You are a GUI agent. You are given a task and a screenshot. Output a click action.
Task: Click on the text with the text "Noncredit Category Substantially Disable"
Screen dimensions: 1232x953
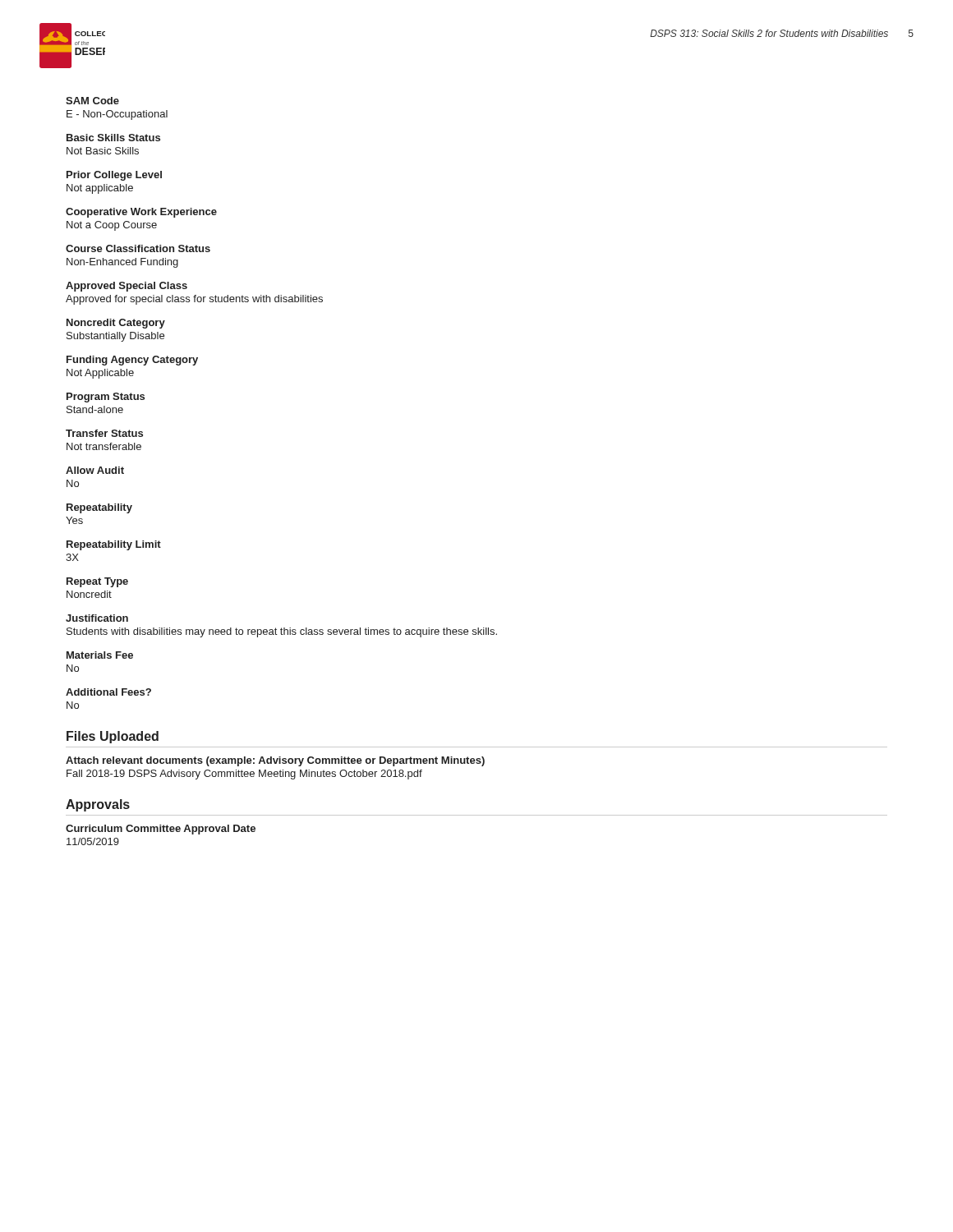click(x=116, y=324)
